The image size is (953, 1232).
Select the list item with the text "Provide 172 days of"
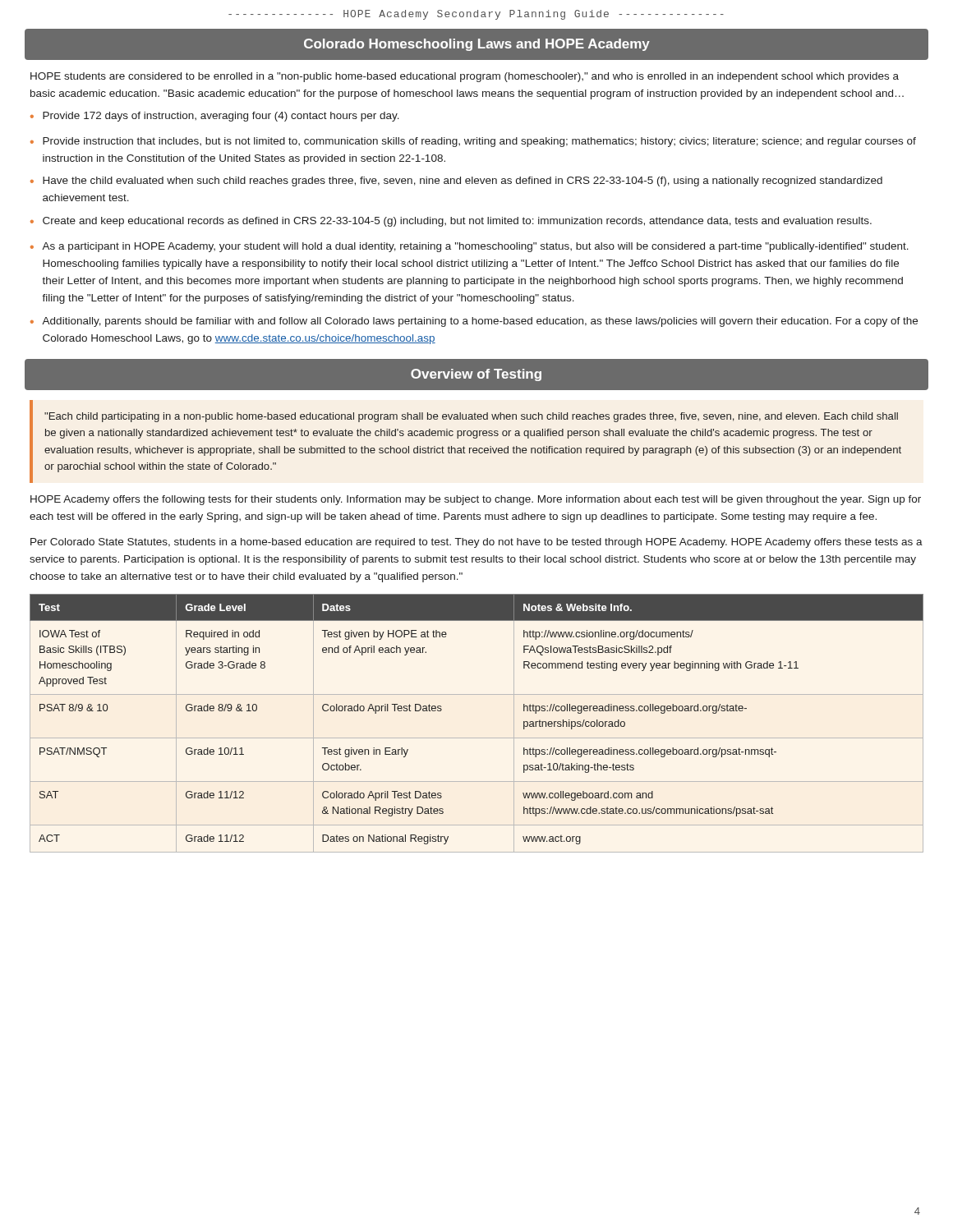click(221, 117)
